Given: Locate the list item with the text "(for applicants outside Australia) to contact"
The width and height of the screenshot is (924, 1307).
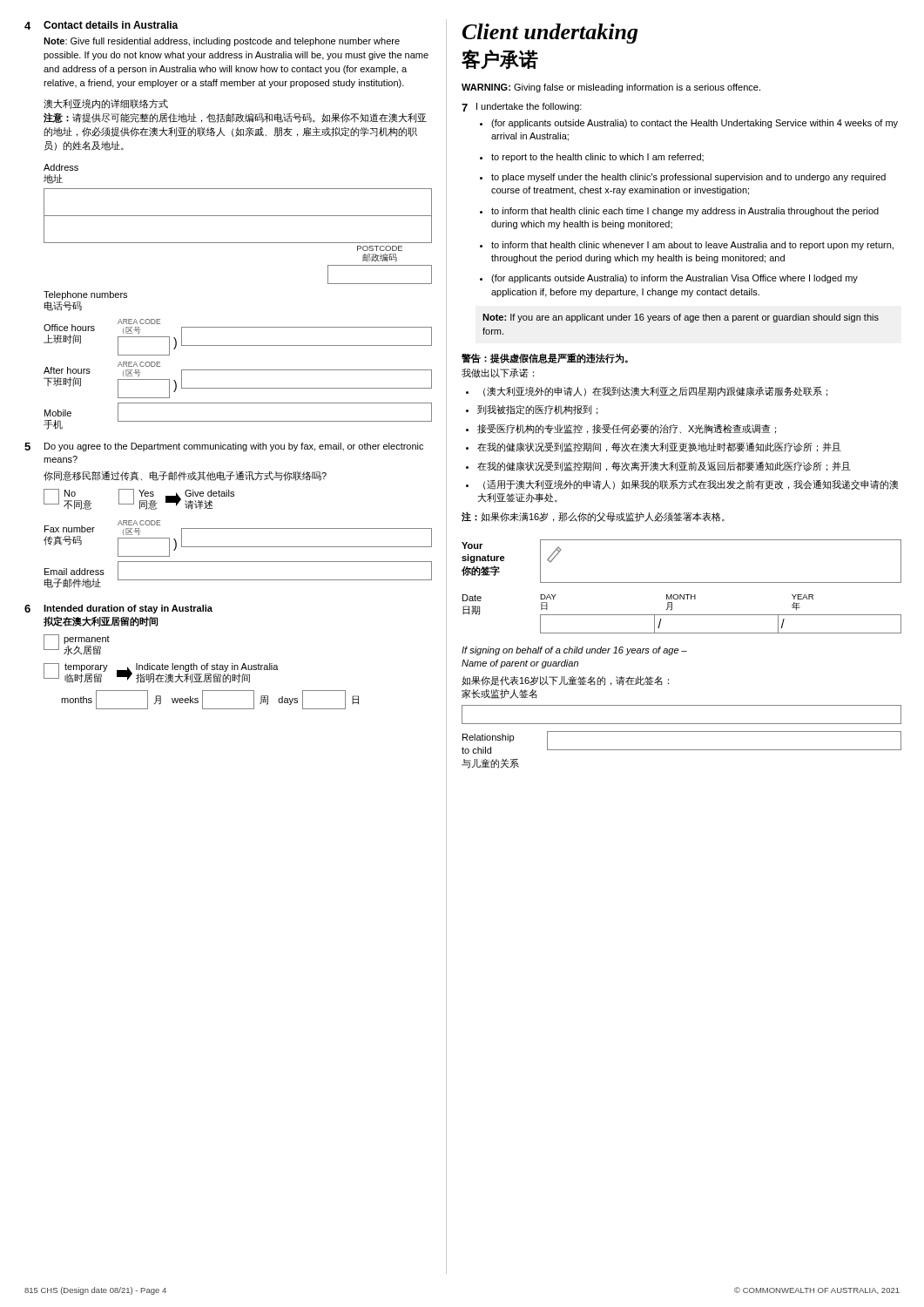Looking at the screenshot, I should coord(695,129).
